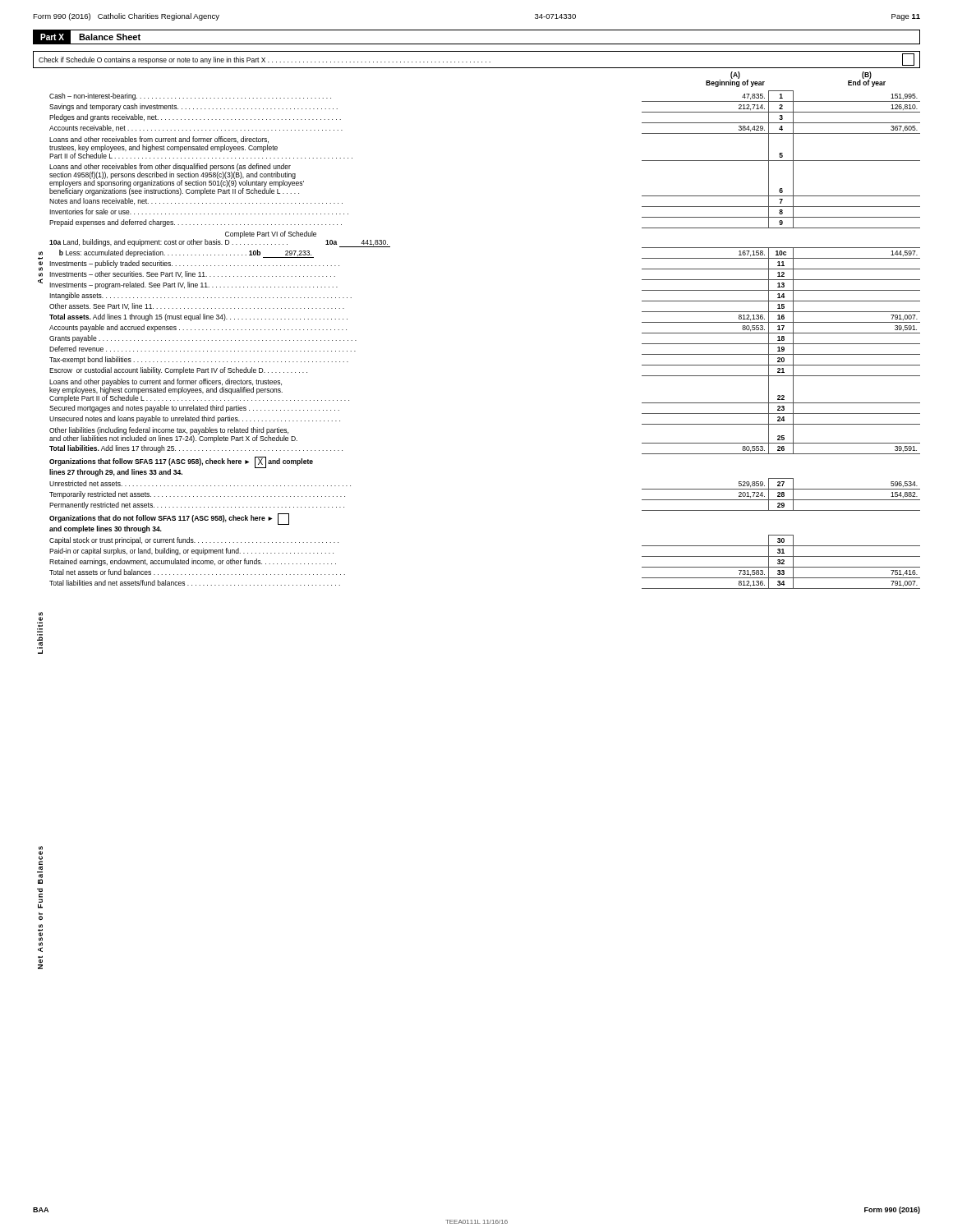953x1232 pixels.
Task: Click on the table containing "Unsecured notes and loans payable"
Action: click(483, 340)
